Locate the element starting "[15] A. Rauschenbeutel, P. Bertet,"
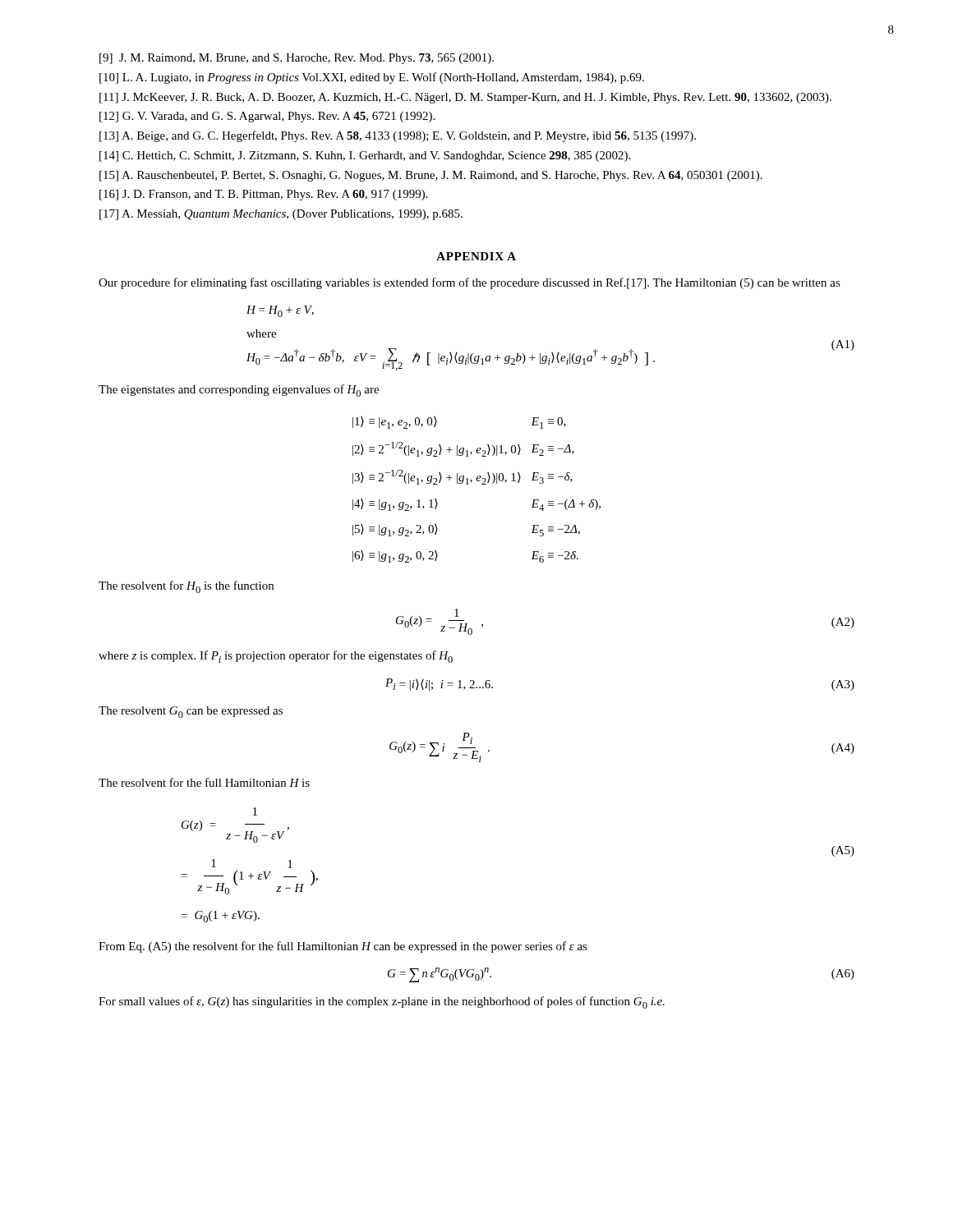Image resolution: width=953 pixels, height=1232 pixels. click(431, 175)
